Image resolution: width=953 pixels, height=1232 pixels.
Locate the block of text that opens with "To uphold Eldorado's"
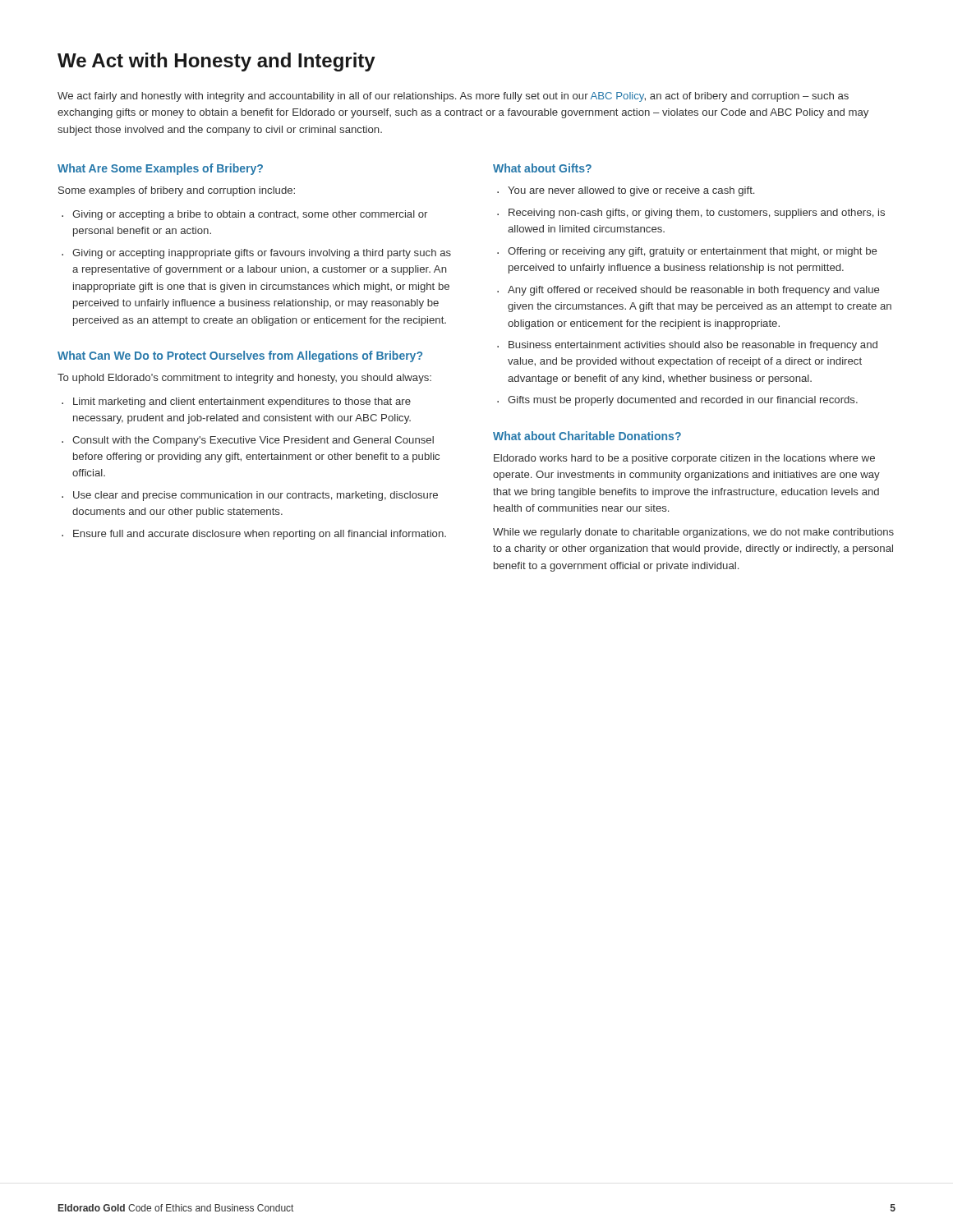point(259,378)
